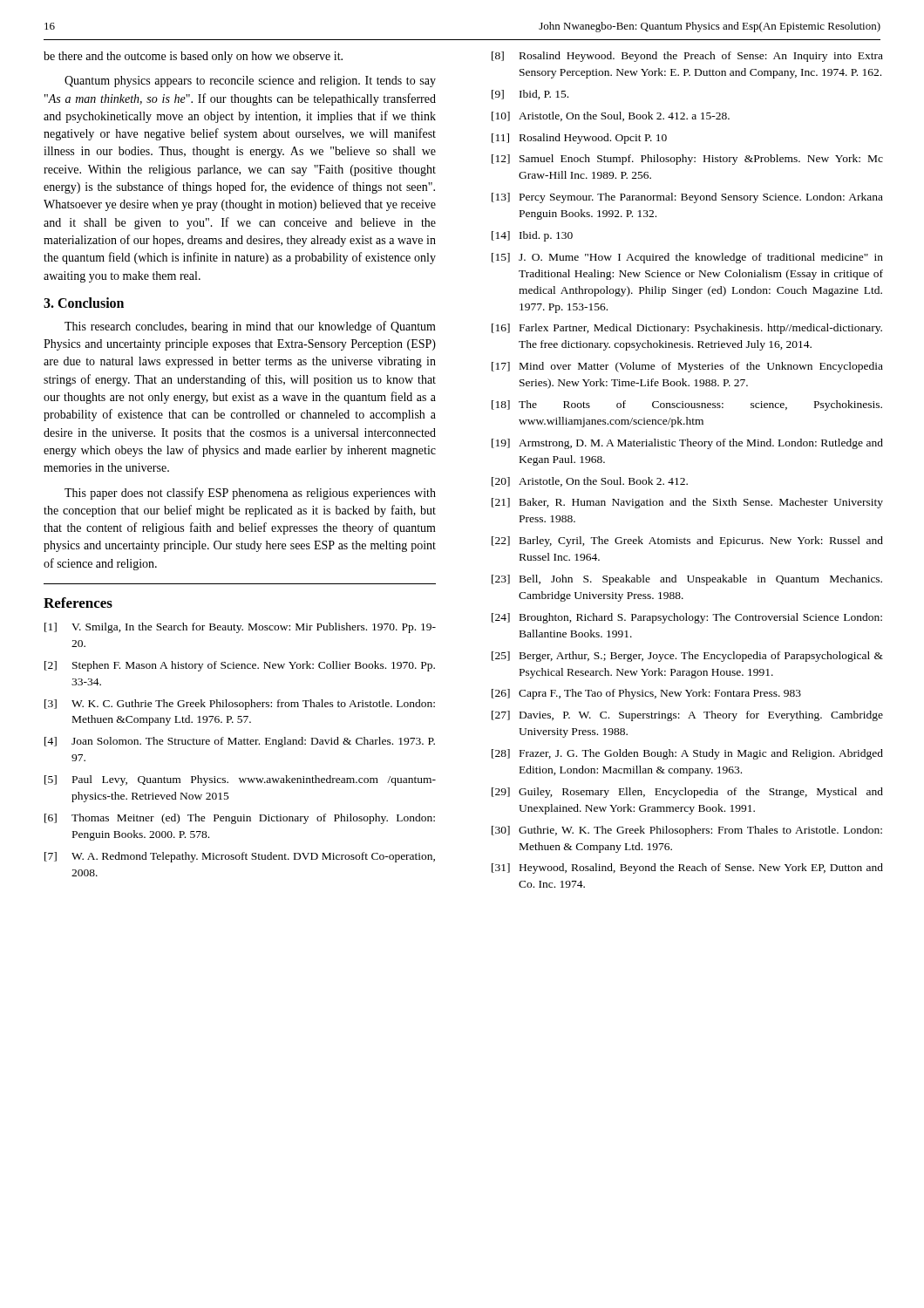924x1308 pixels.
Task: Point to "[9] Ibid, P. 15."
Action: 530,95
